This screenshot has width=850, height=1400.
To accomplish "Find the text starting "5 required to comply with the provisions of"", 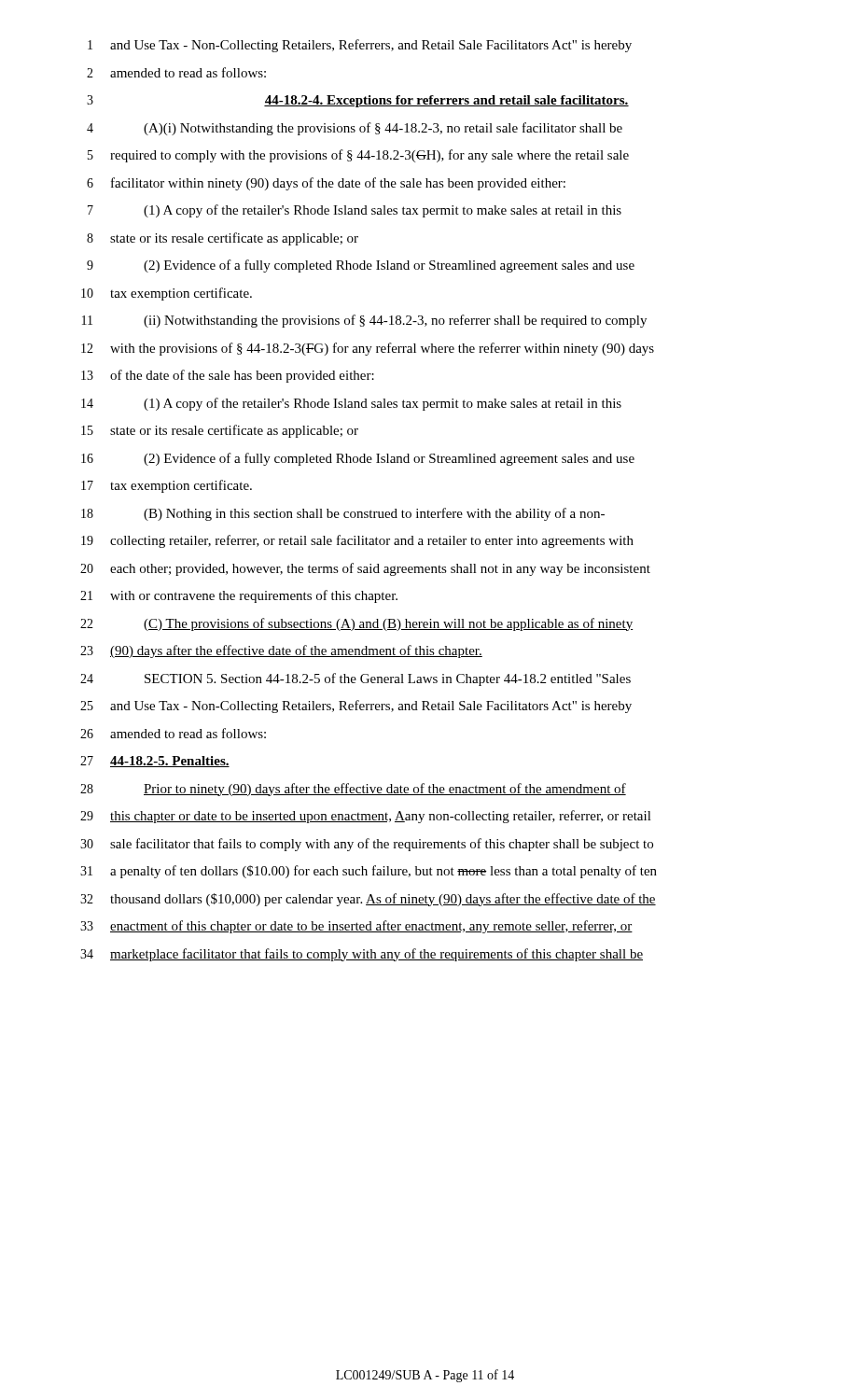I will [425, 156].
